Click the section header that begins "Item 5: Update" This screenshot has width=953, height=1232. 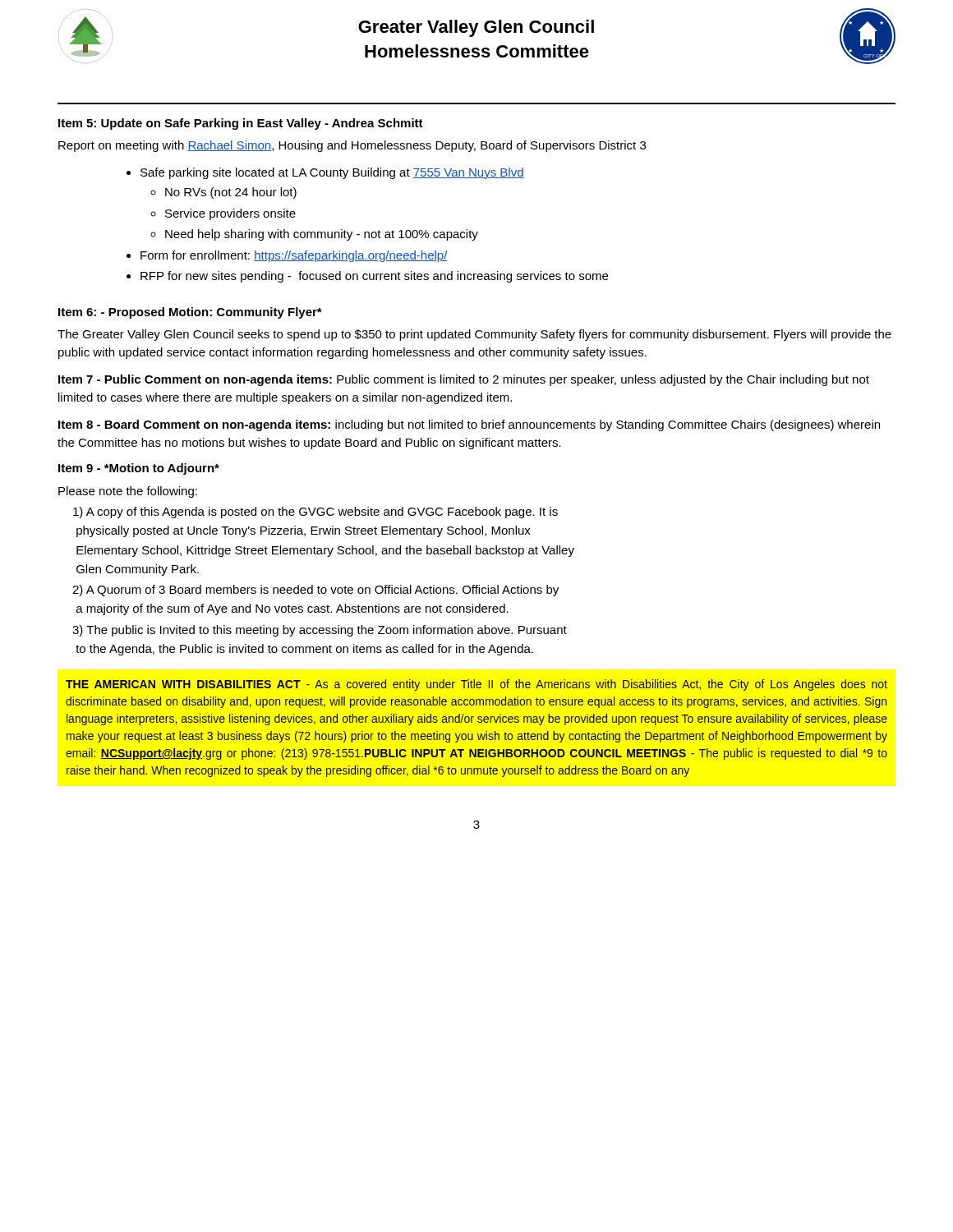pos(240,123)
